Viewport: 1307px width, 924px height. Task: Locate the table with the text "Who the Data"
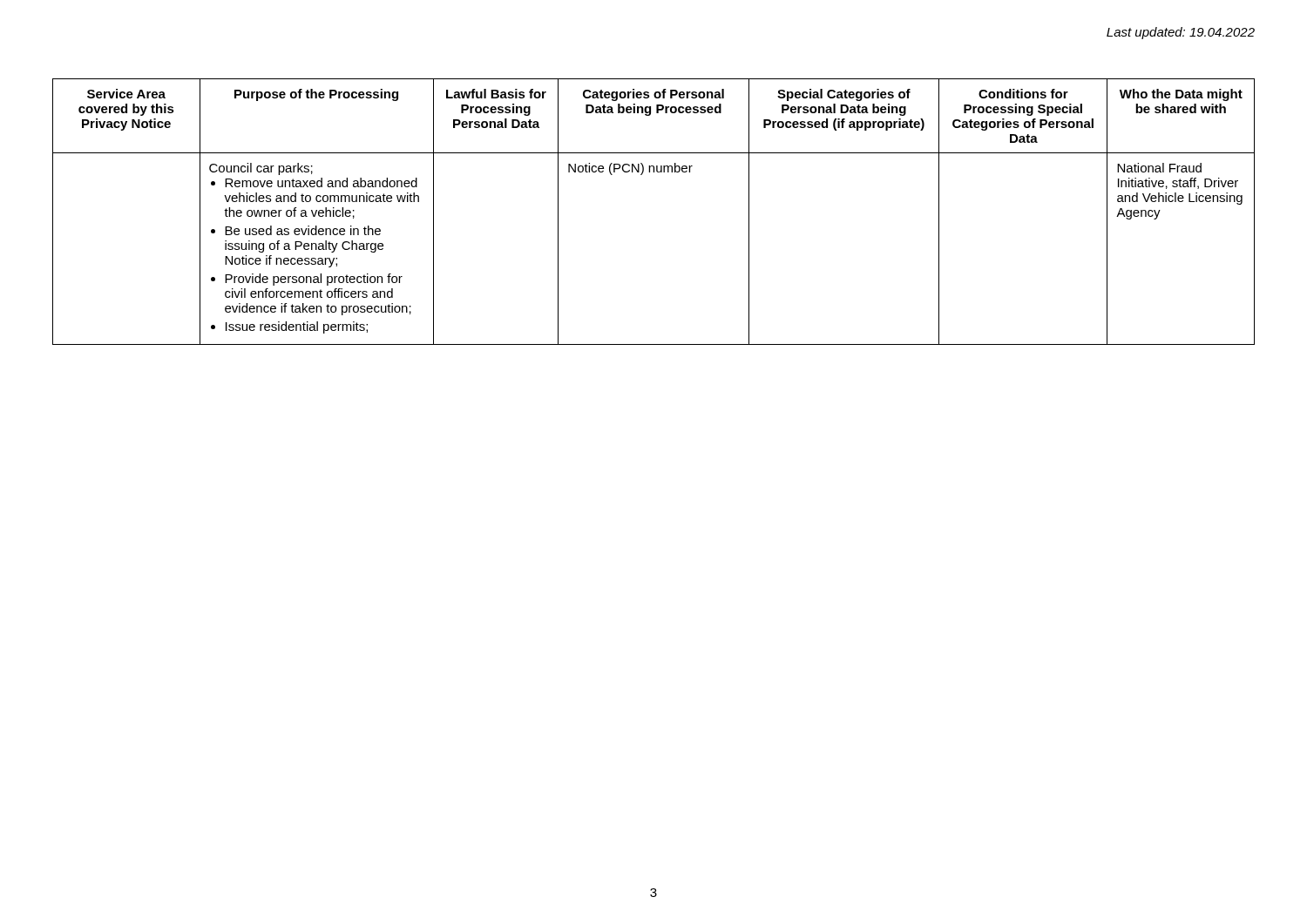[x=654, y=212]
